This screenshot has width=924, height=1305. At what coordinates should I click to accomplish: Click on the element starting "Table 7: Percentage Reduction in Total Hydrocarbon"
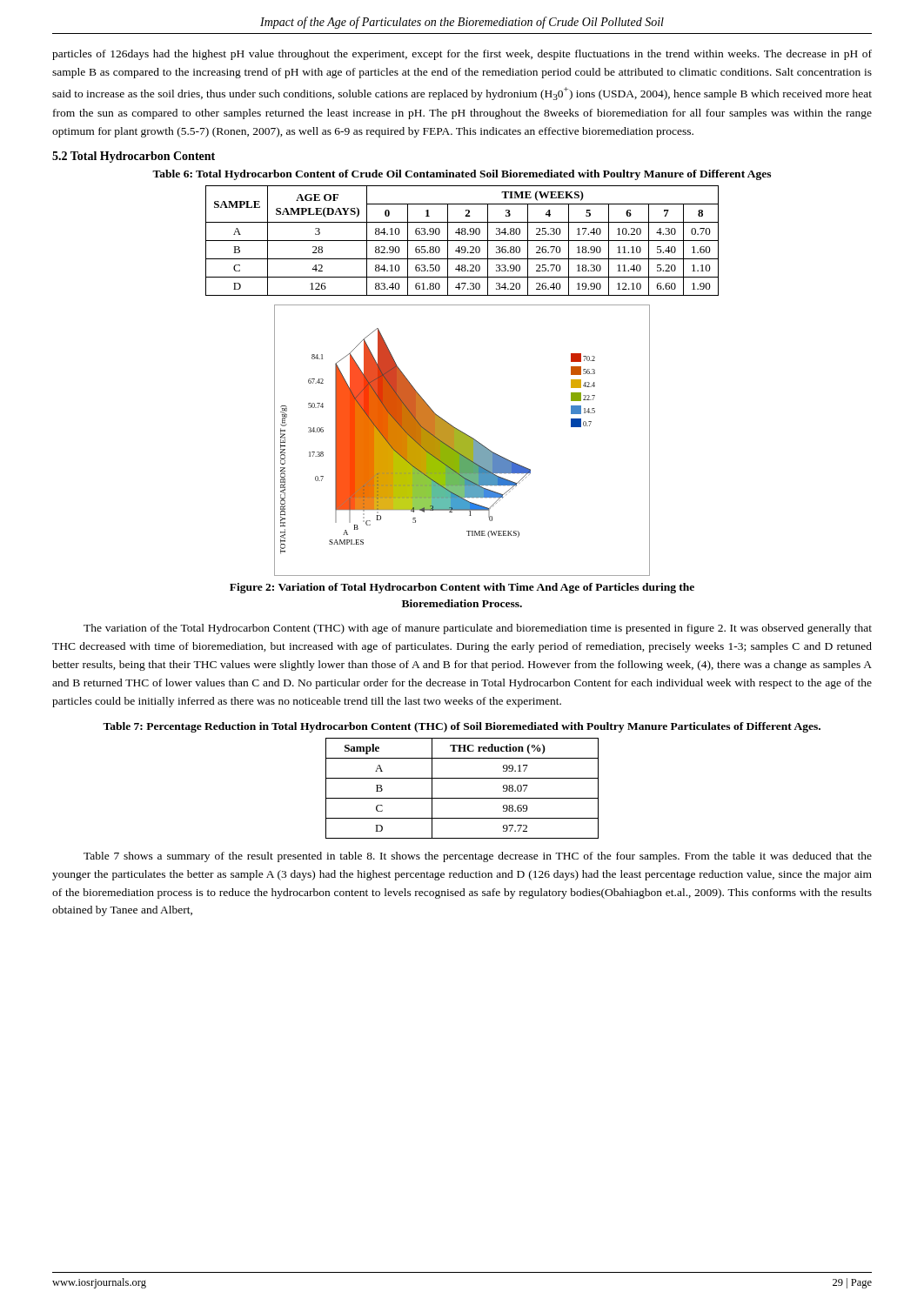click(462, 726)
